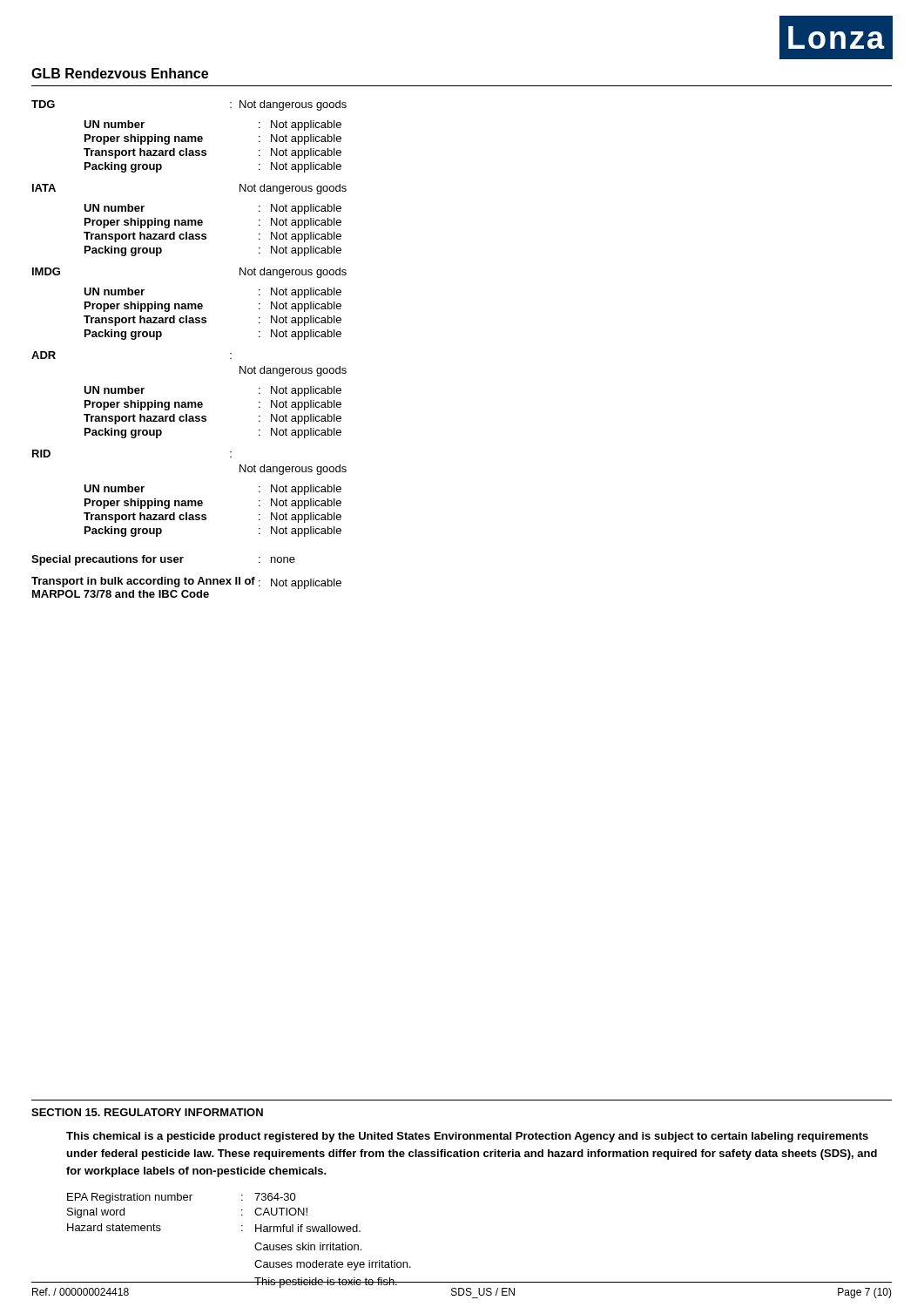Click on the text that reads "ADR :"
This screenshot has width=924, height=1307.
coord(47,355)
